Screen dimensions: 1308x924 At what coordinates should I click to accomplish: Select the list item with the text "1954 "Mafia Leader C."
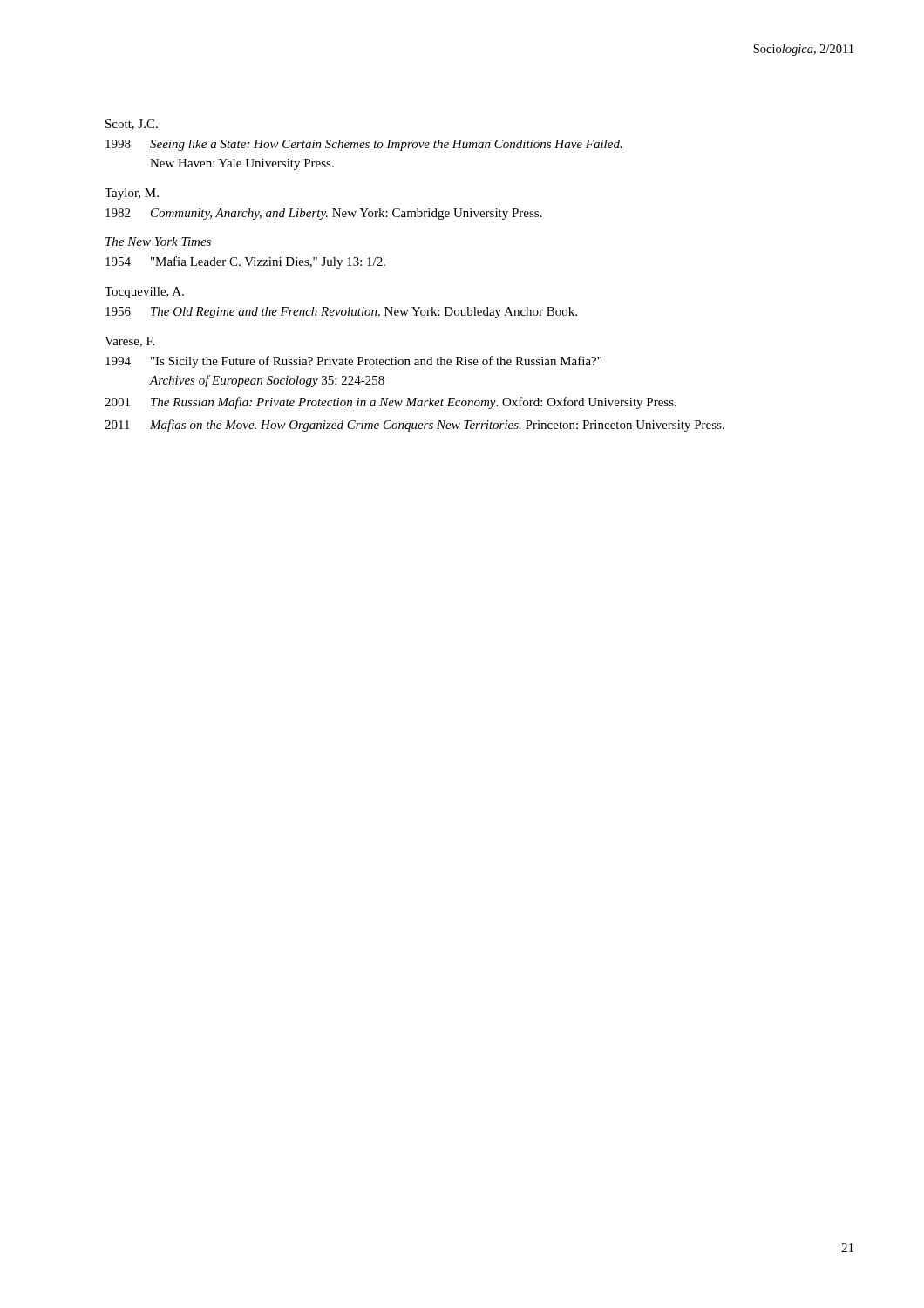245,262
